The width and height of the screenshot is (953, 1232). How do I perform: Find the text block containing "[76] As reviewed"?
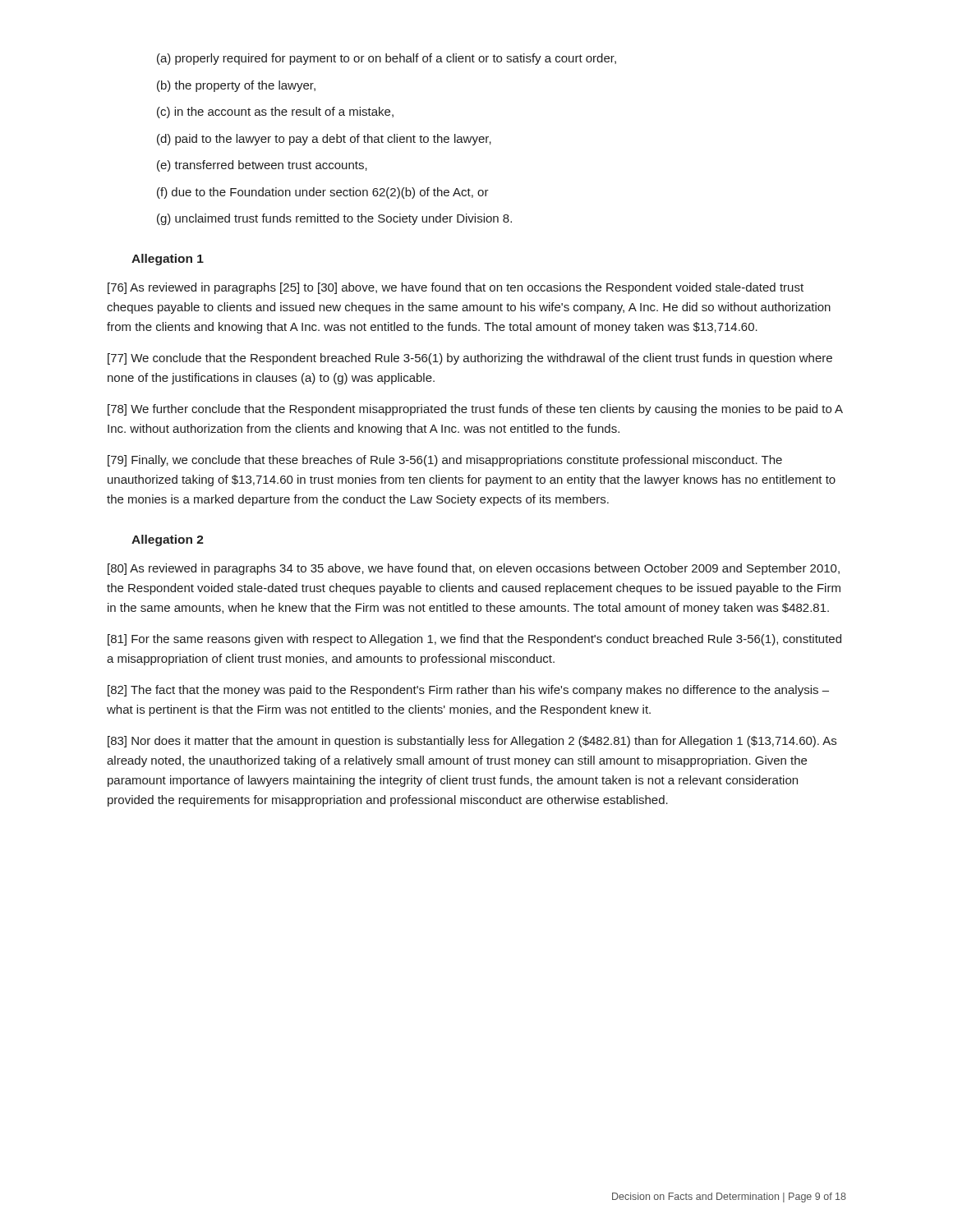[x=469, y=306]
